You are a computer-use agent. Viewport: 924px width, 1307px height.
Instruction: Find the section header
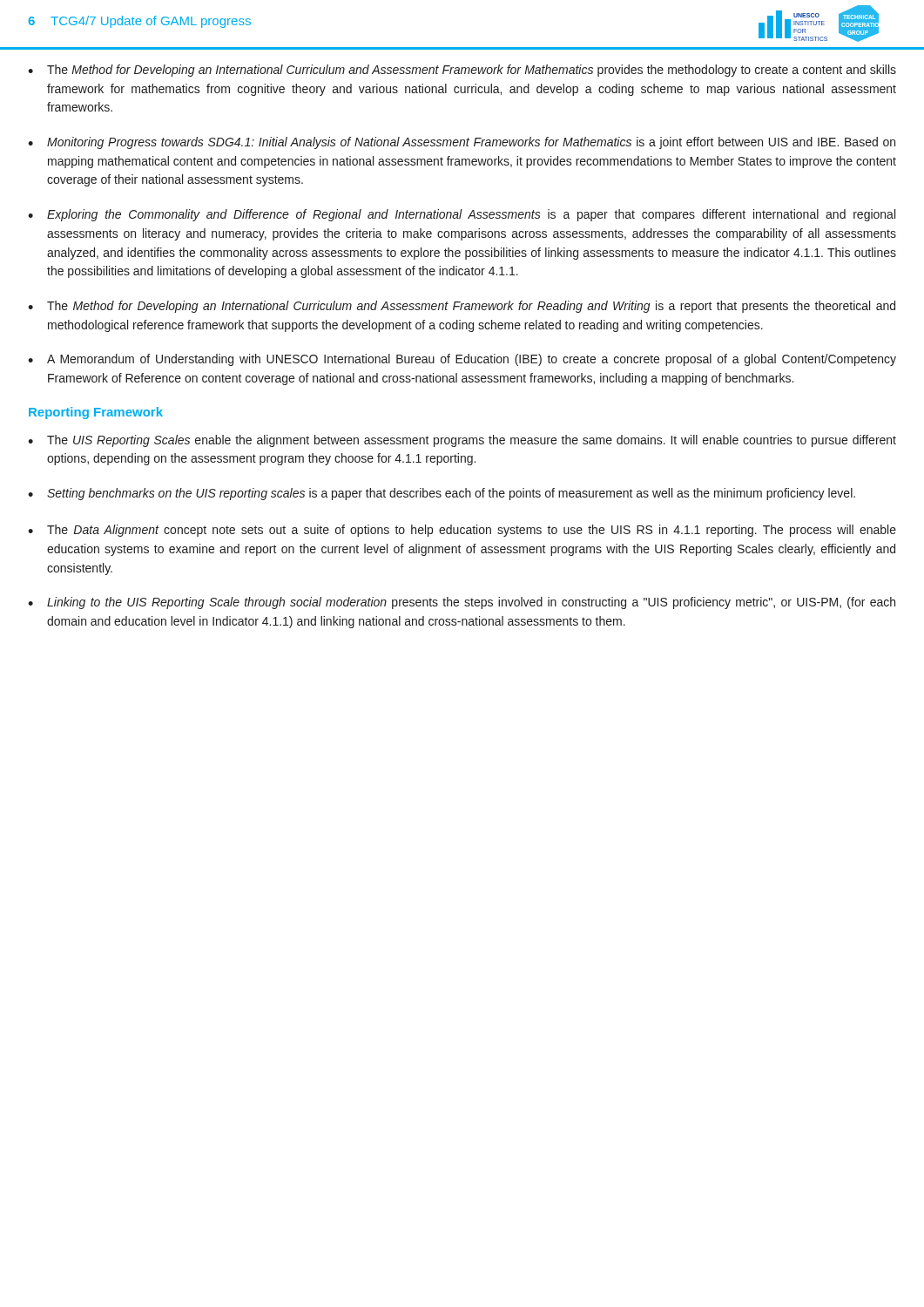[x=95, y=411]
